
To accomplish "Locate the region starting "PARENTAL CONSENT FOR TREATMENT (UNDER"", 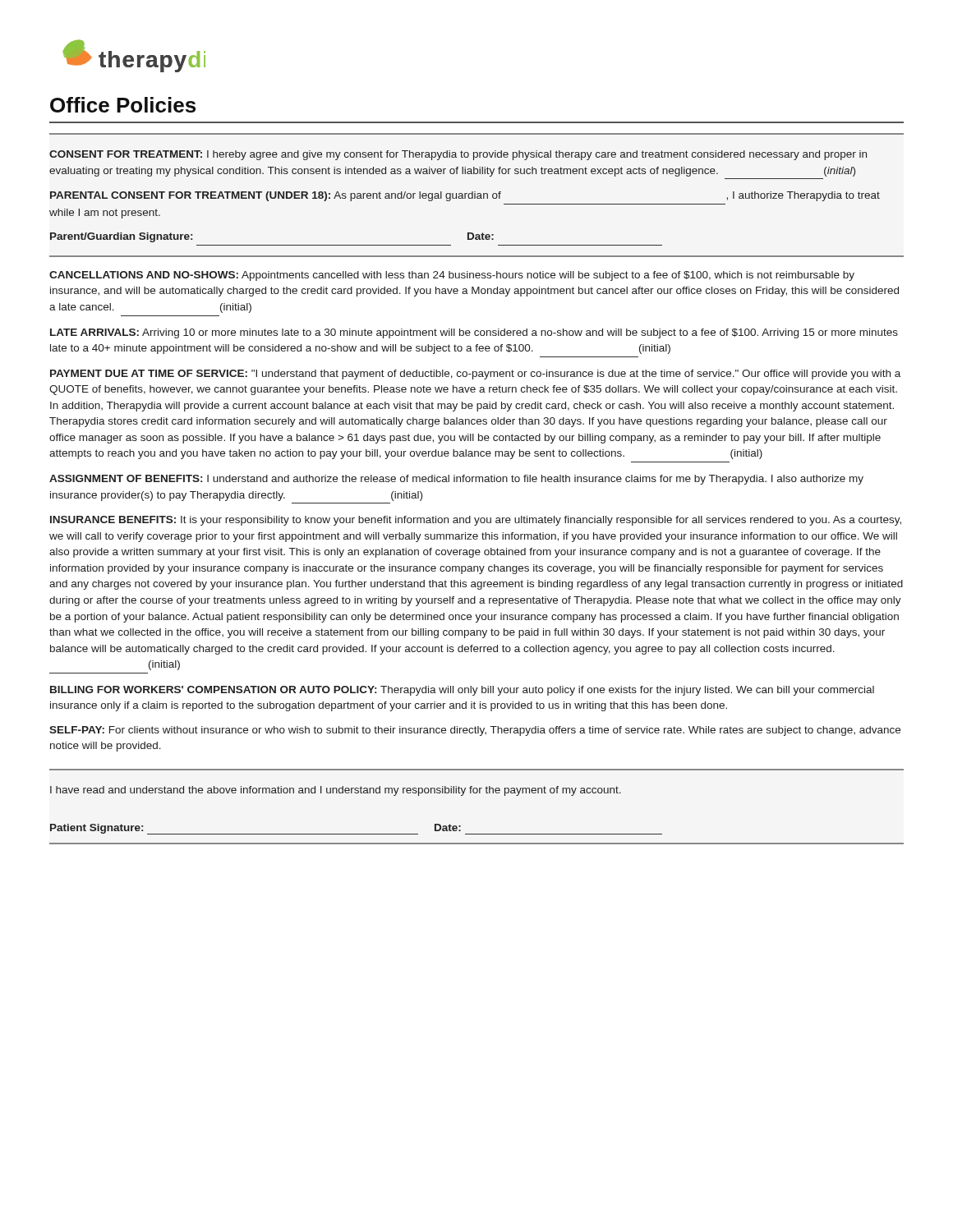I will tap(476, 204).
